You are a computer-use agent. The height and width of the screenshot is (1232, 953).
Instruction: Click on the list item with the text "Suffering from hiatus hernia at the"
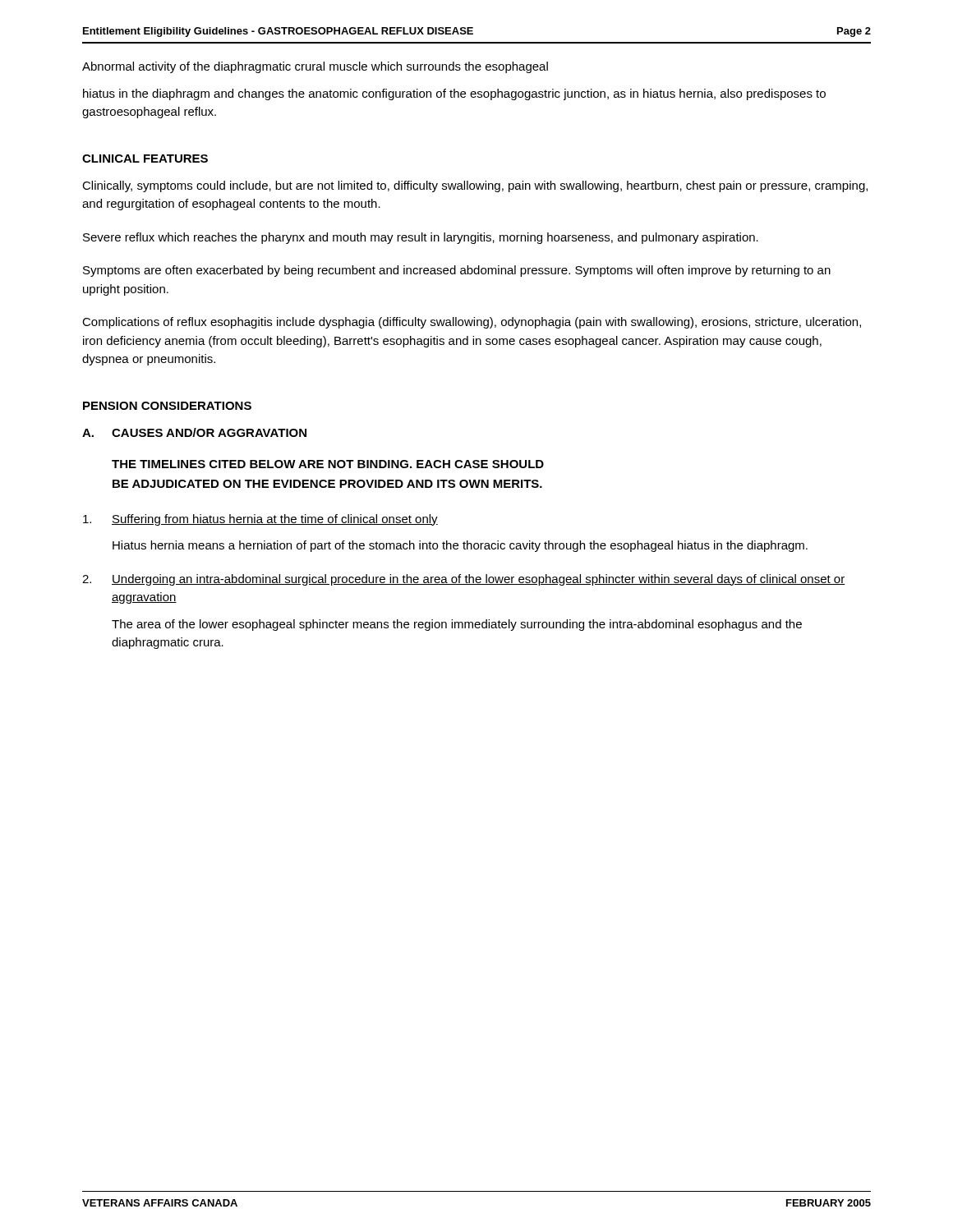pyautogui.click(x=476, y=532)
